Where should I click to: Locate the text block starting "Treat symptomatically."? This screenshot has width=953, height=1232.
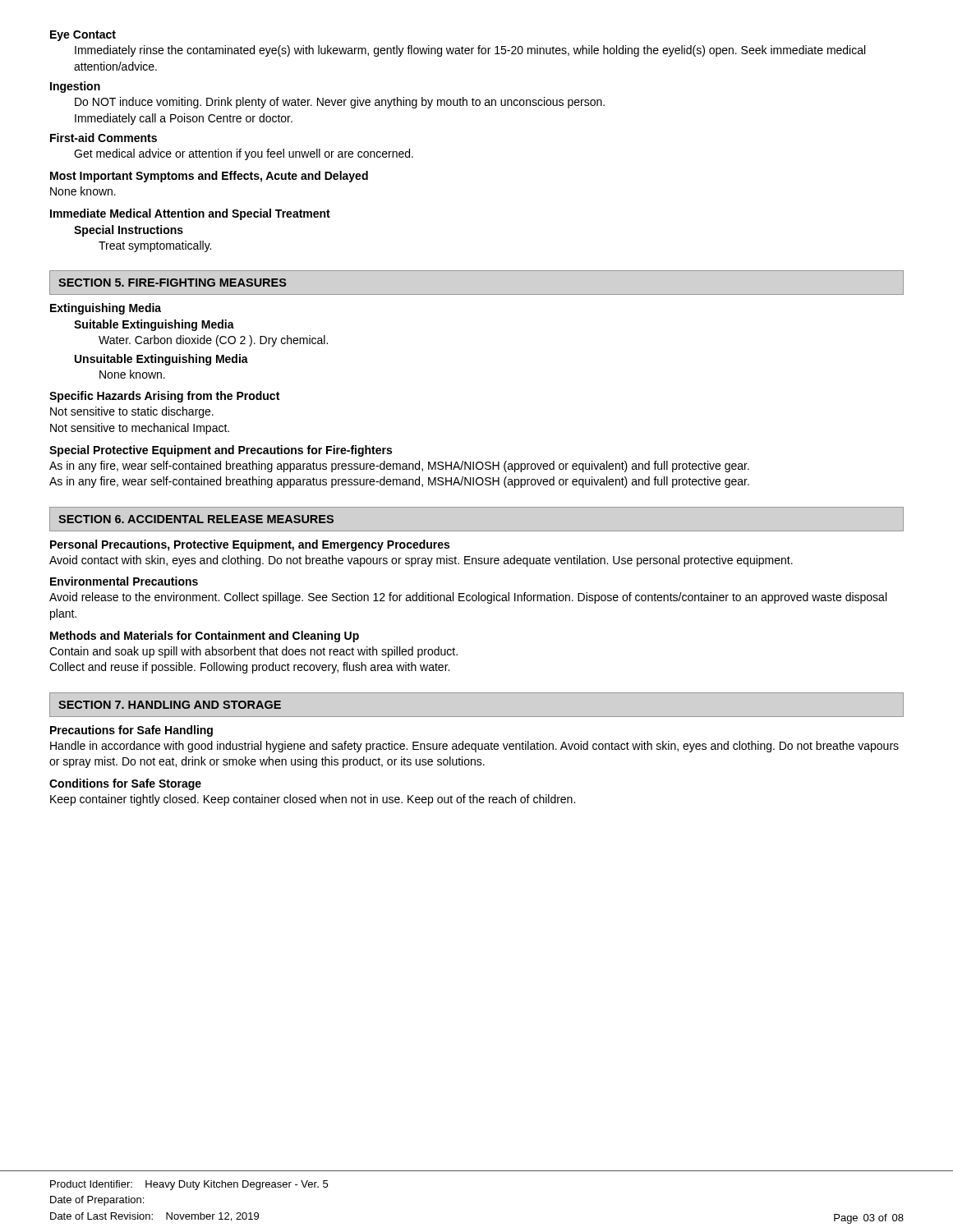coord(155,245)
